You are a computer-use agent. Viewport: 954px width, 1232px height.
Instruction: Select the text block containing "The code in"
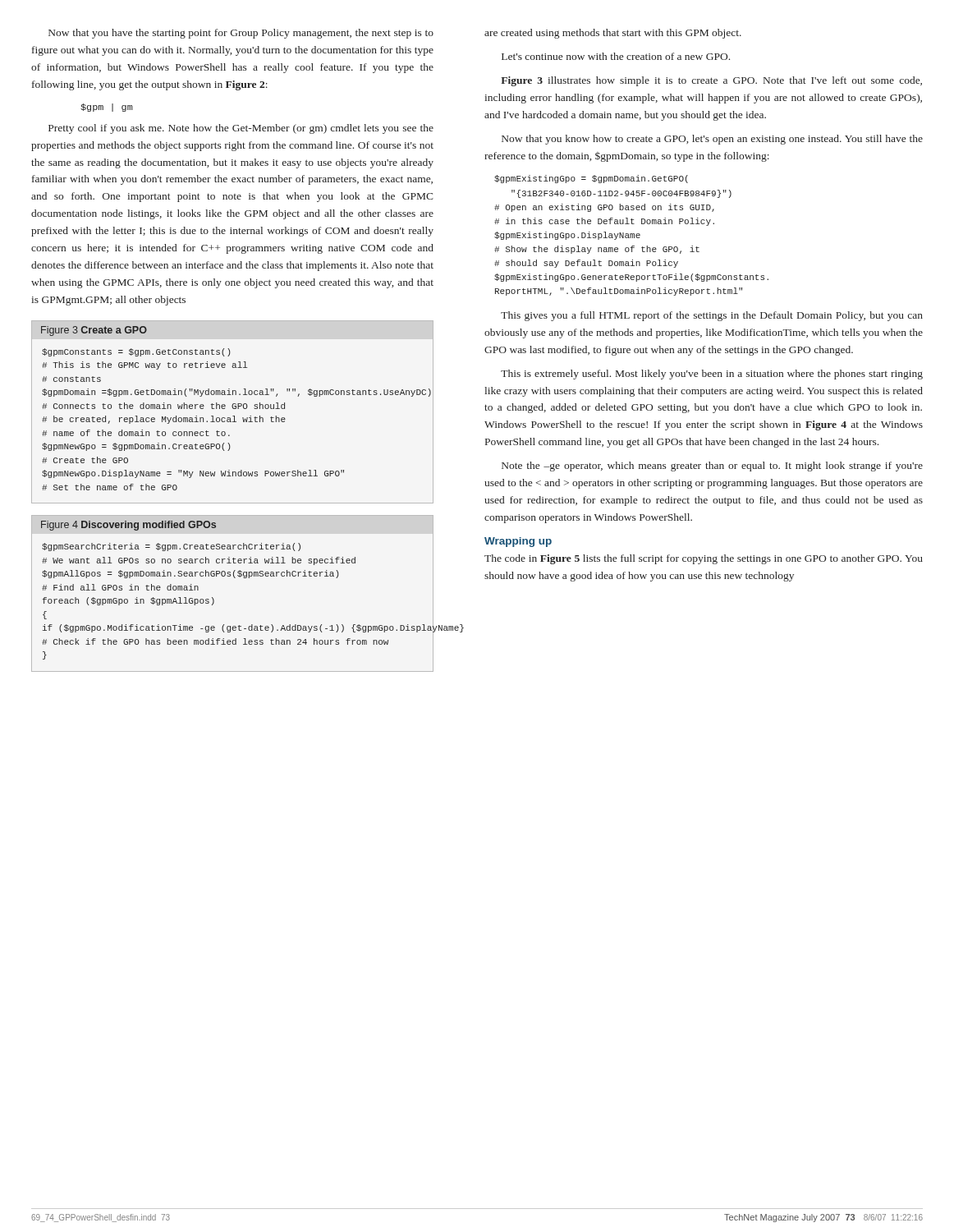(704, 567)
